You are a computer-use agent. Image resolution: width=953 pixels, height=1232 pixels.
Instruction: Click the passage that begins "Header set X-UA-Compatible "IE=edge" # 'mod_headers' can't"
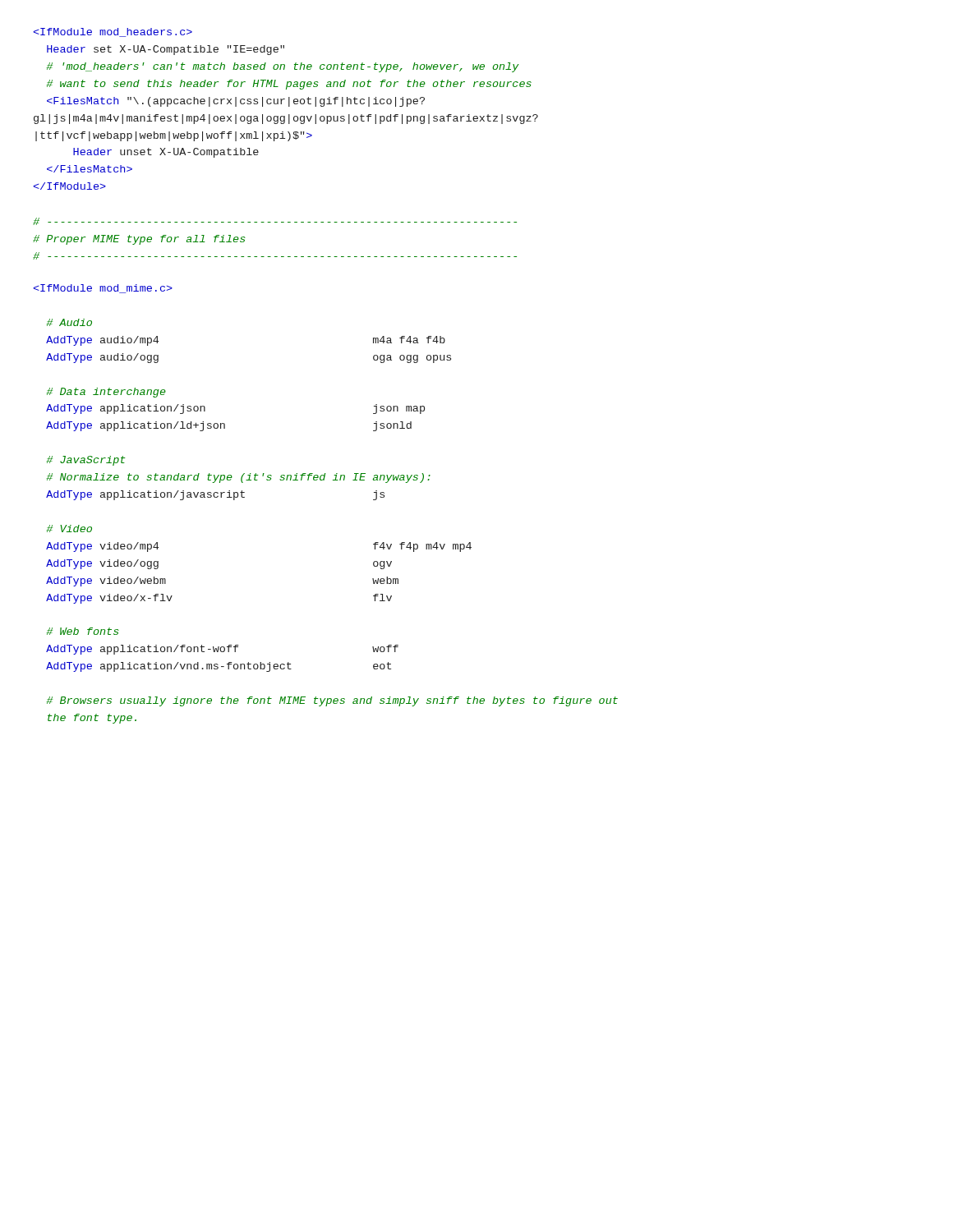[x=286, y=110]
